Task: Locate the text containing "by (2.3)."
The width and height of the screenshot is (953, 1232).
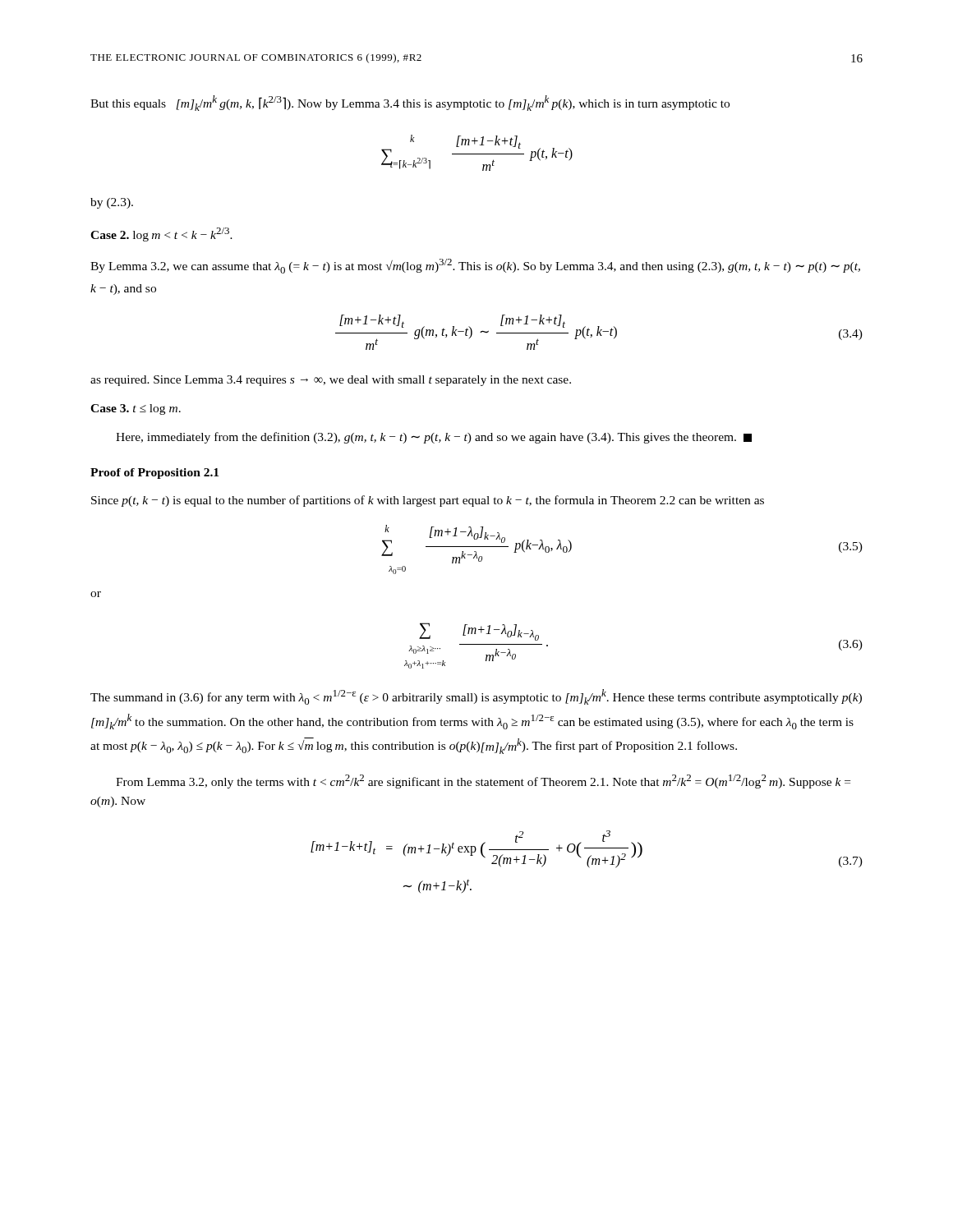Action: [112, 201]
